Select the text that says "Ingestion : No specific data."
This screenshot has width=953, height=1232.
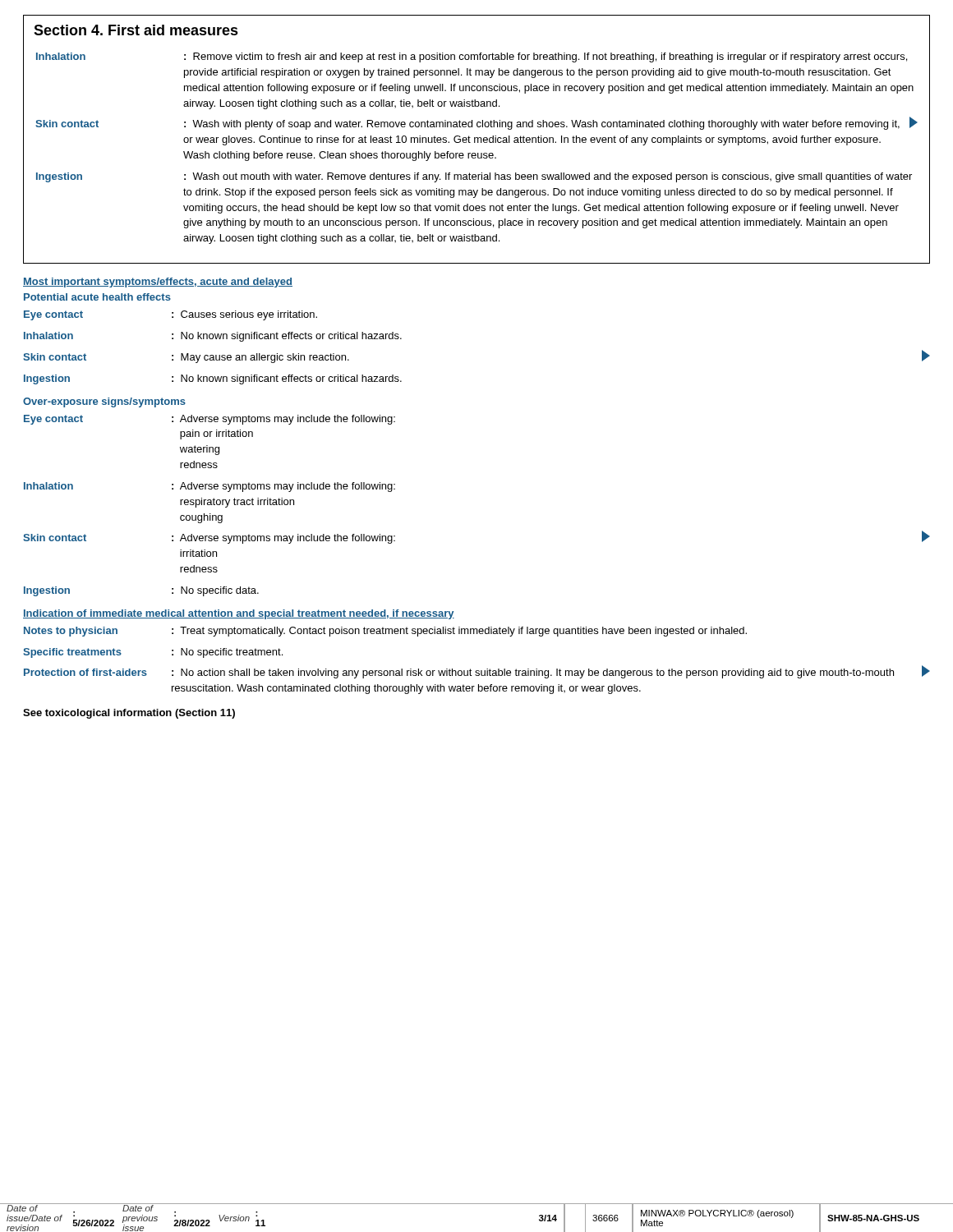coord(50,591)
